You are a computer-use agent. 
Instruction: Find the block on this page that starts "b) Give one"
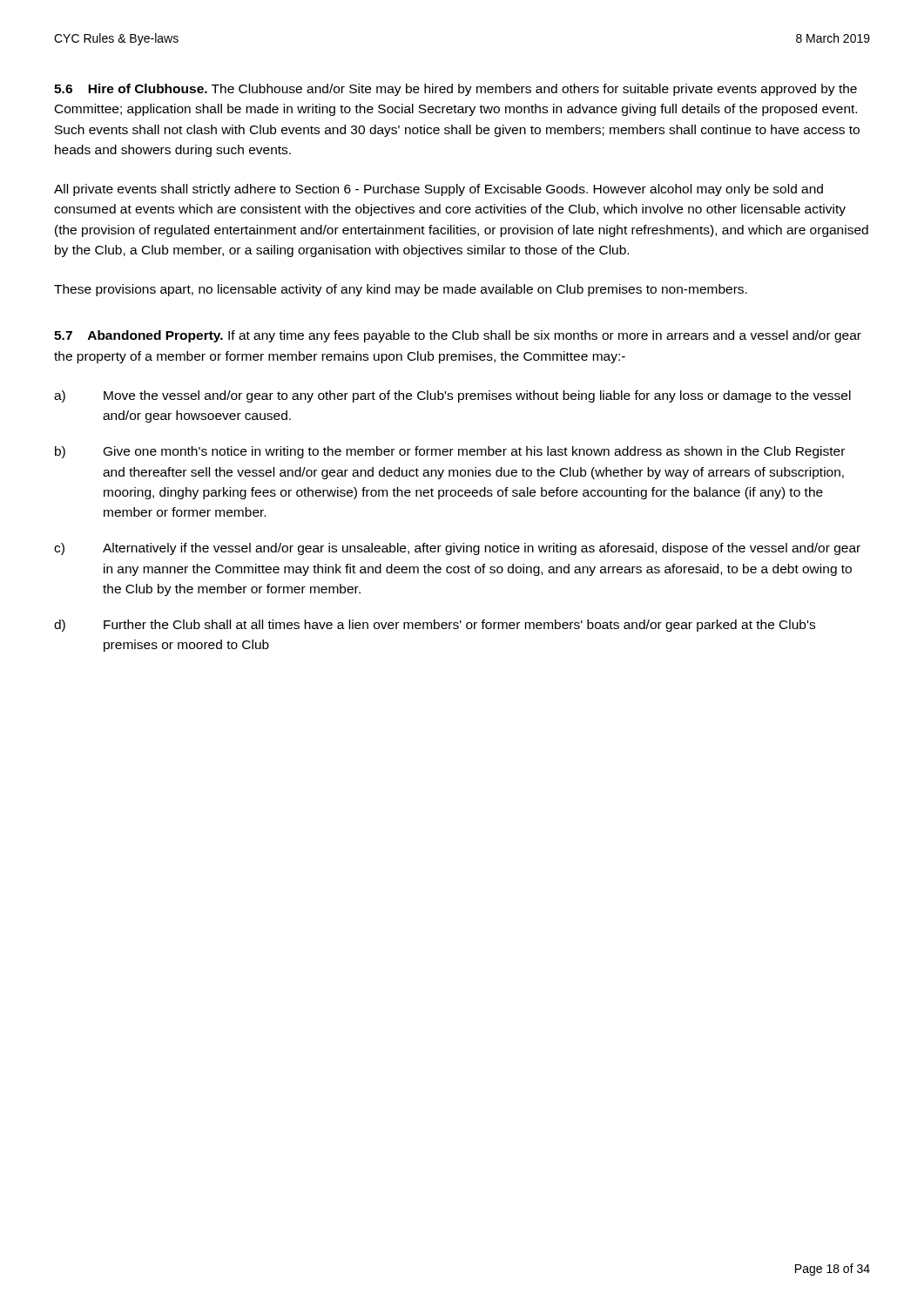point(462,482)
